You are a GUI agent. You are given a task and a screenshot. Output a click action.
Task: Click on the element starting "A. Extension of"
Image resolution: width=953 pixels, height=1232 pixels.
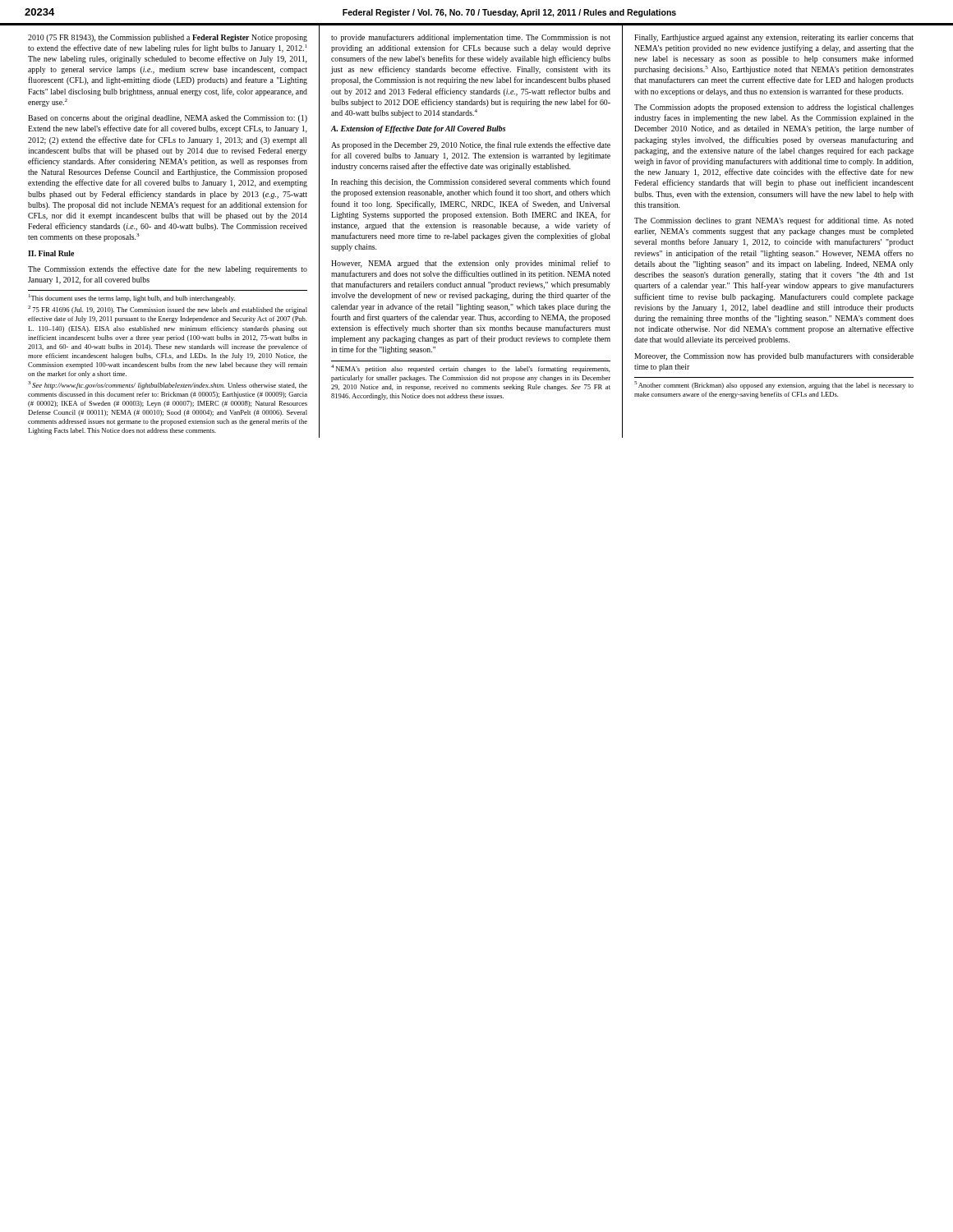pos(471,129)
